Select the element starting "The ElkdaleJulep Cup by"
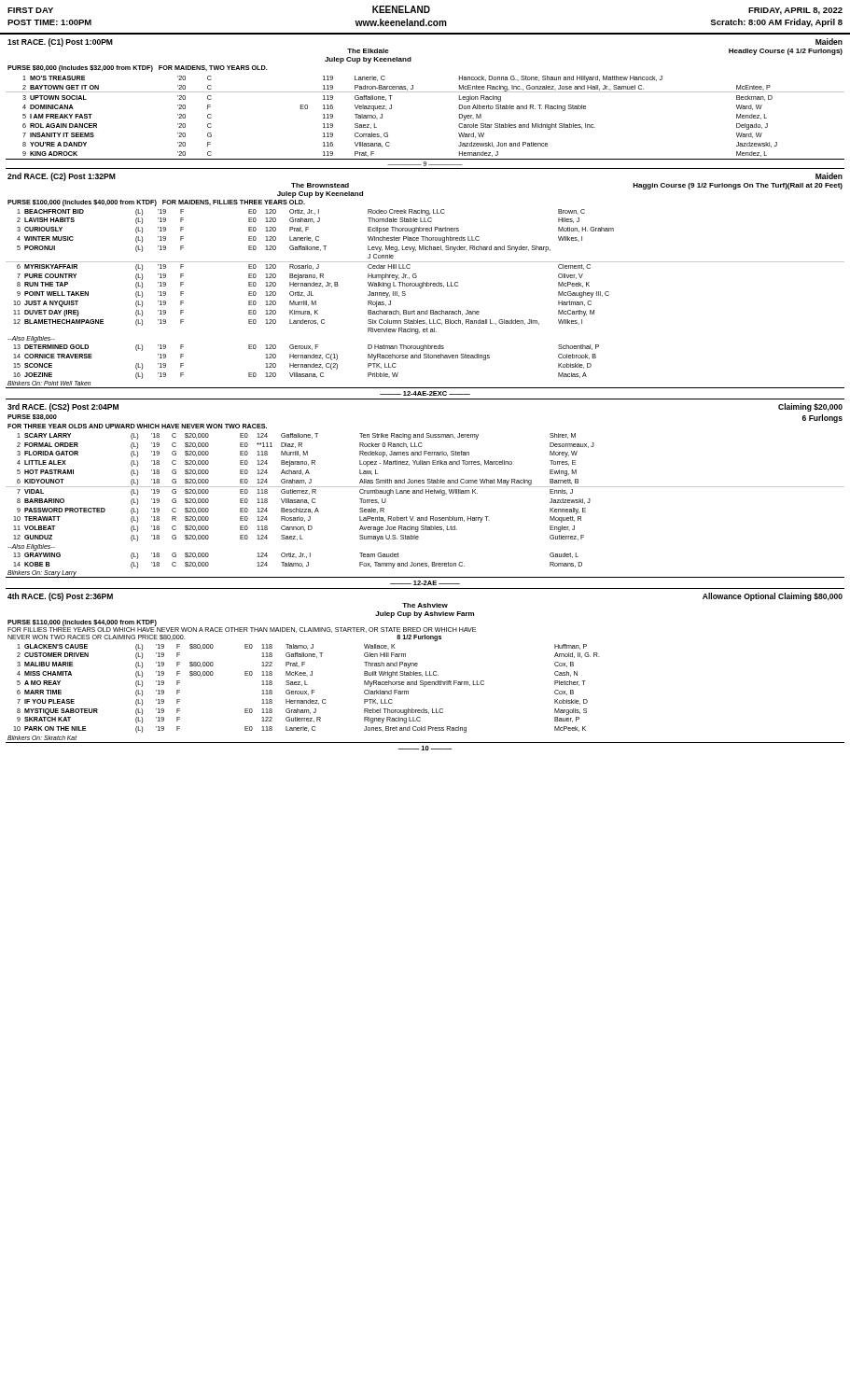850x1400 pixels. pos(368,55)
